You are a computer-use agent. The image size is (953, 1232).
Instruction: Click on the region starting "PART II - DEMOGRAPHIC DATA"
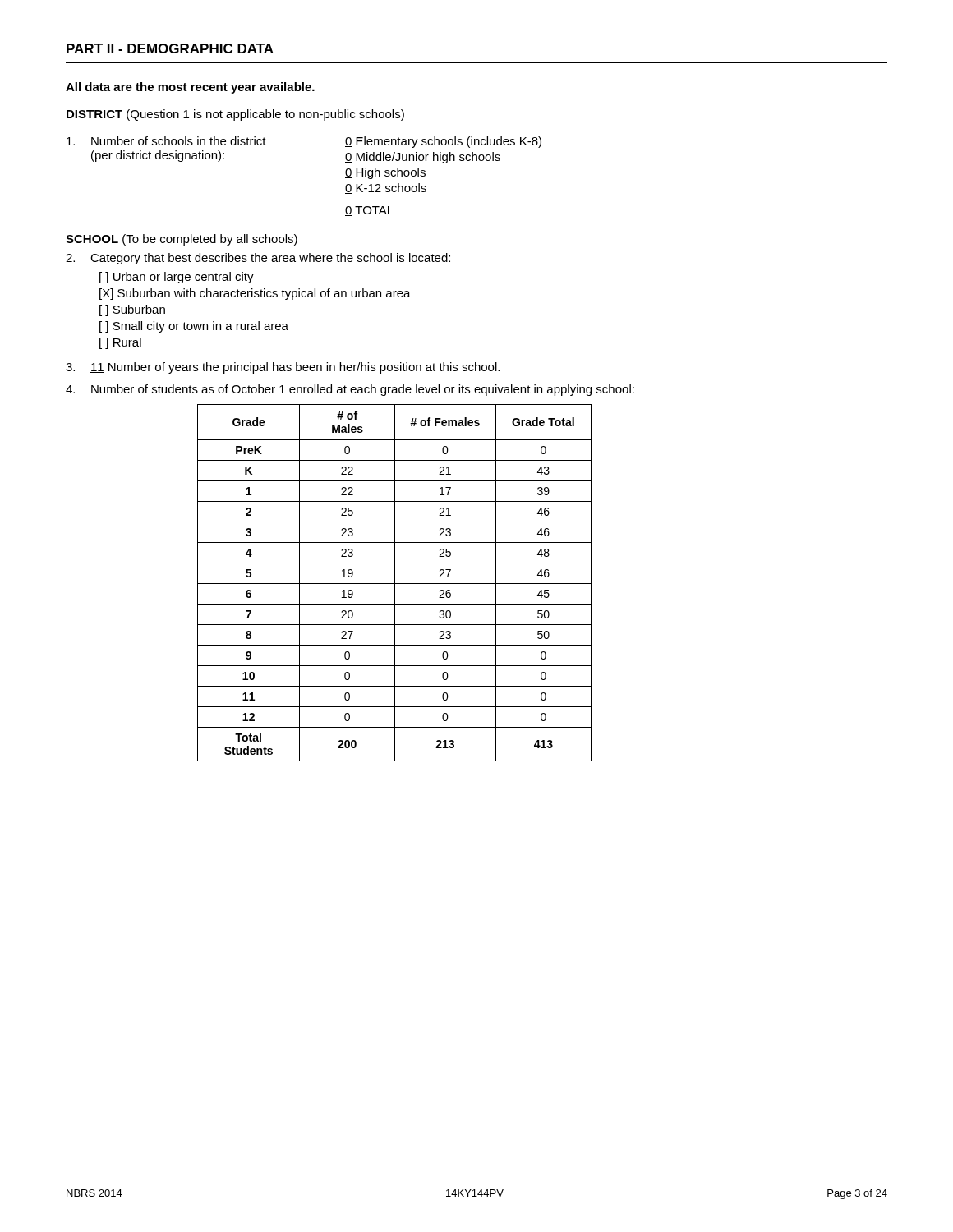(x=170, y=49)
